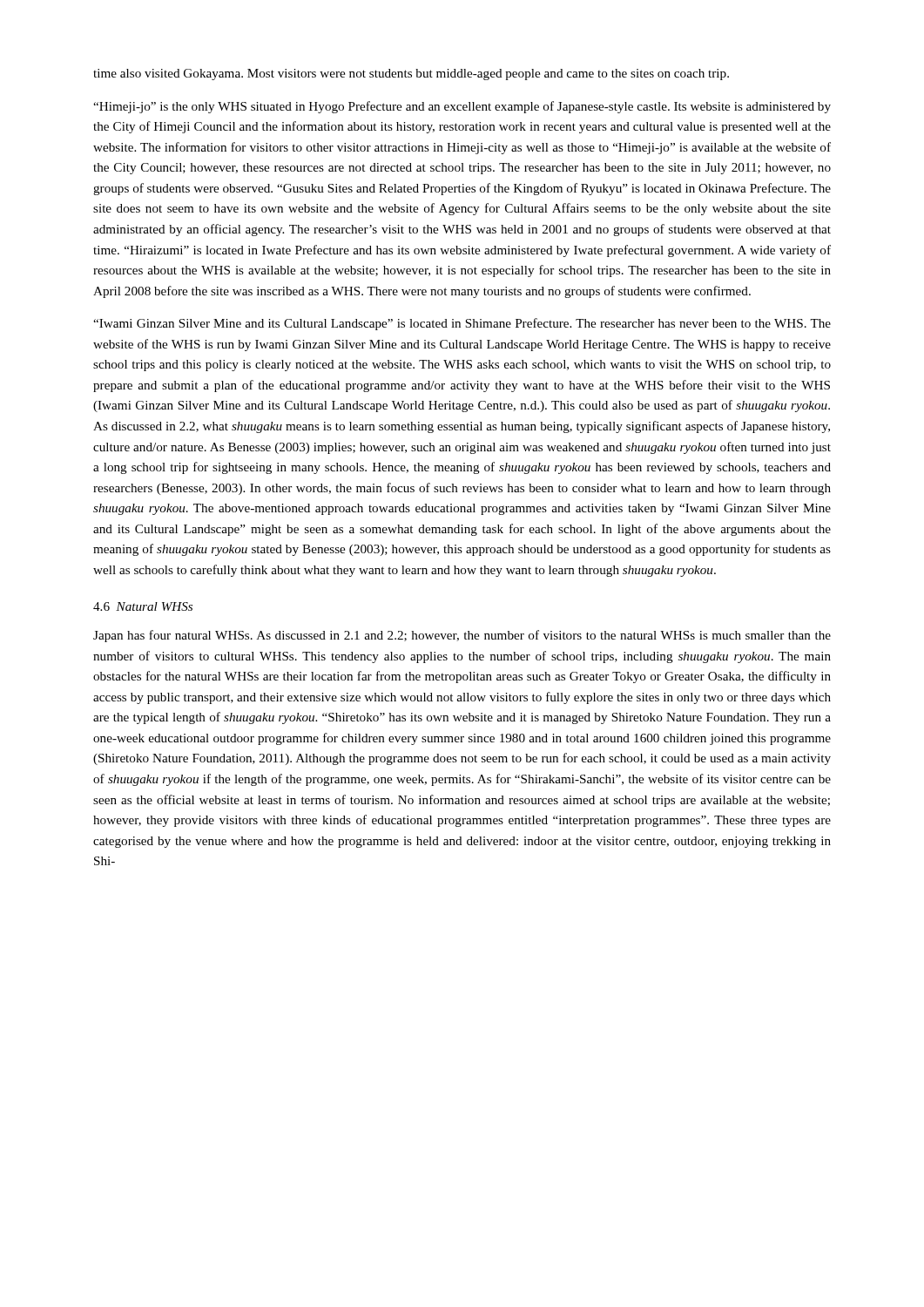
Task: Click the passage that begins "Japan has four natural WHSs."
Action: pos(462,748)
